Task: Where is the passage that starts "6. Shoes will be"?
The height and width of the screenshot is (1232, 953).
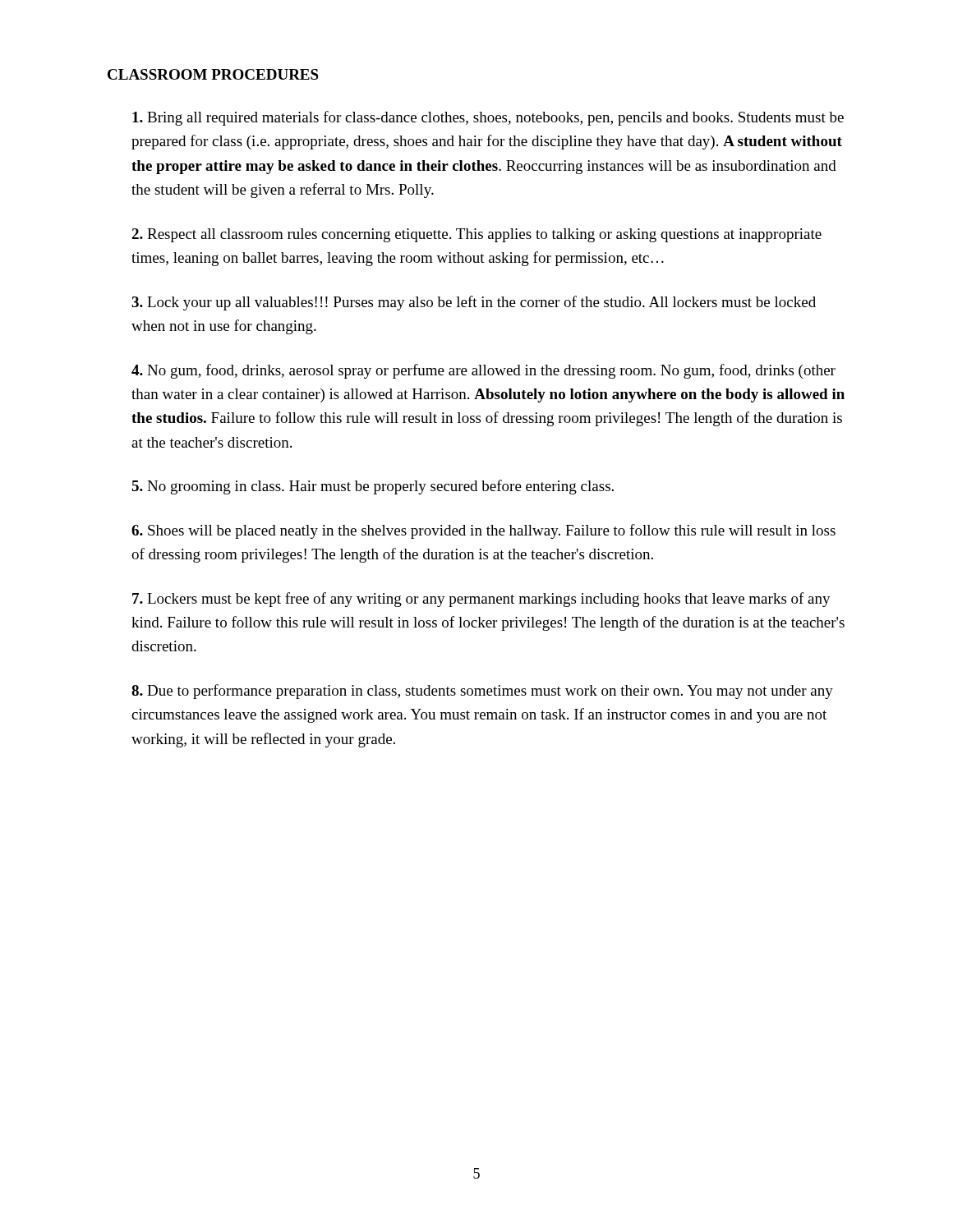Action: coord(484,542)
